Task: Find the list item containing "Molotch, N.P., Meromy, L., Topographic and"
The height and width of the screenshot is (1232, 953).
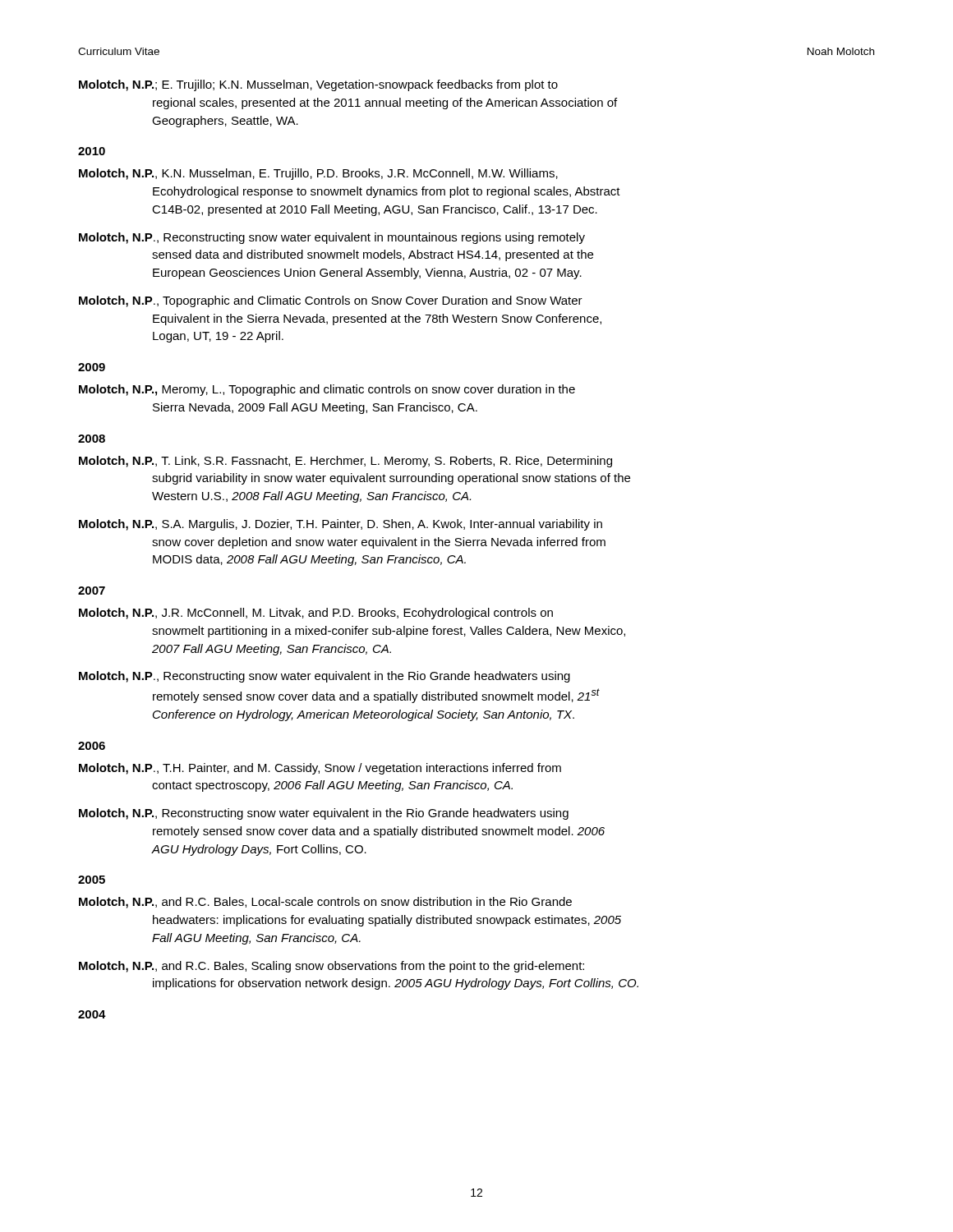Action: tap(476, 398)
